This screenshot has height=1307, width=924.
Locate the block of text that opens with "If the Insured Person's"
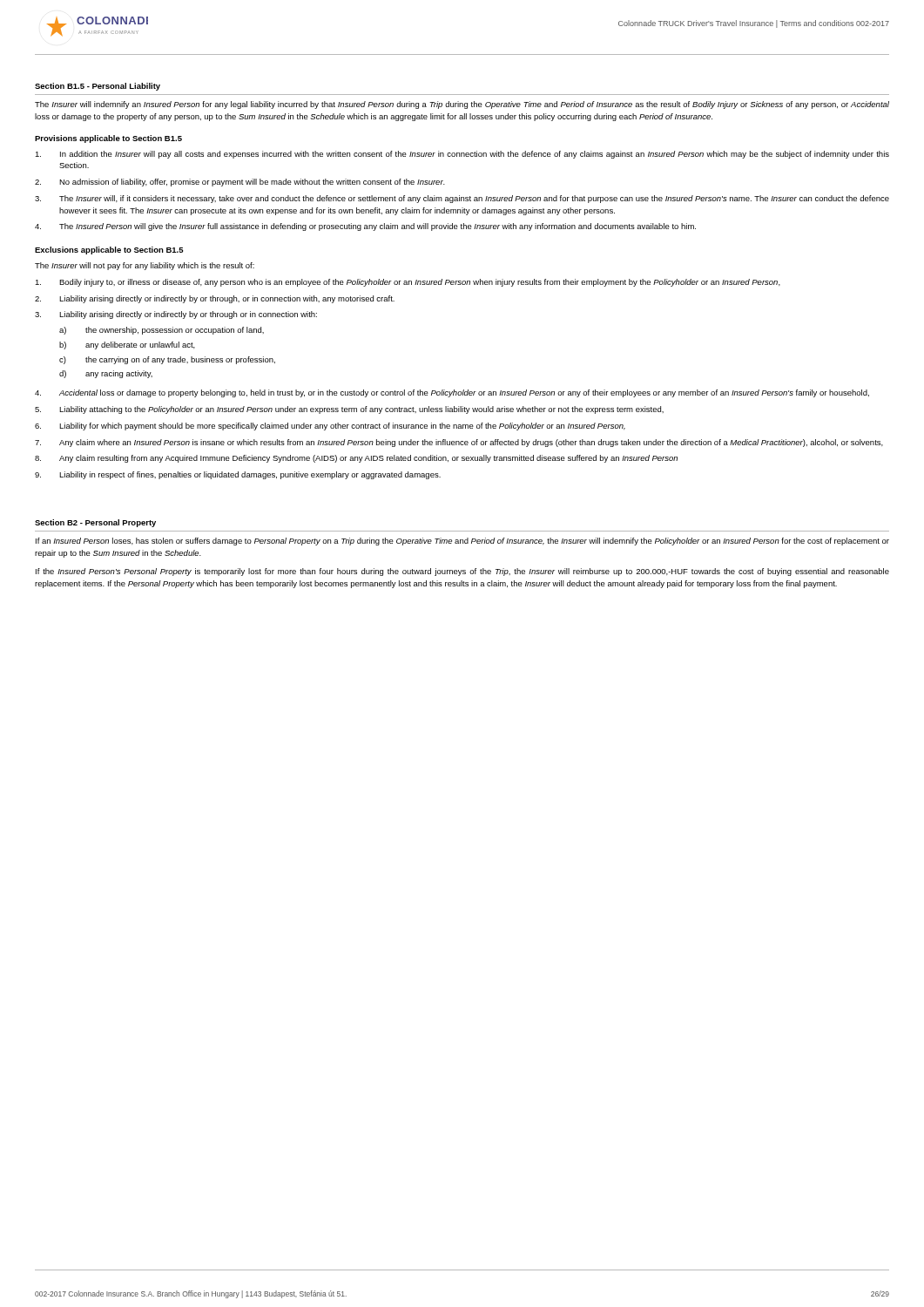(462, 577)
